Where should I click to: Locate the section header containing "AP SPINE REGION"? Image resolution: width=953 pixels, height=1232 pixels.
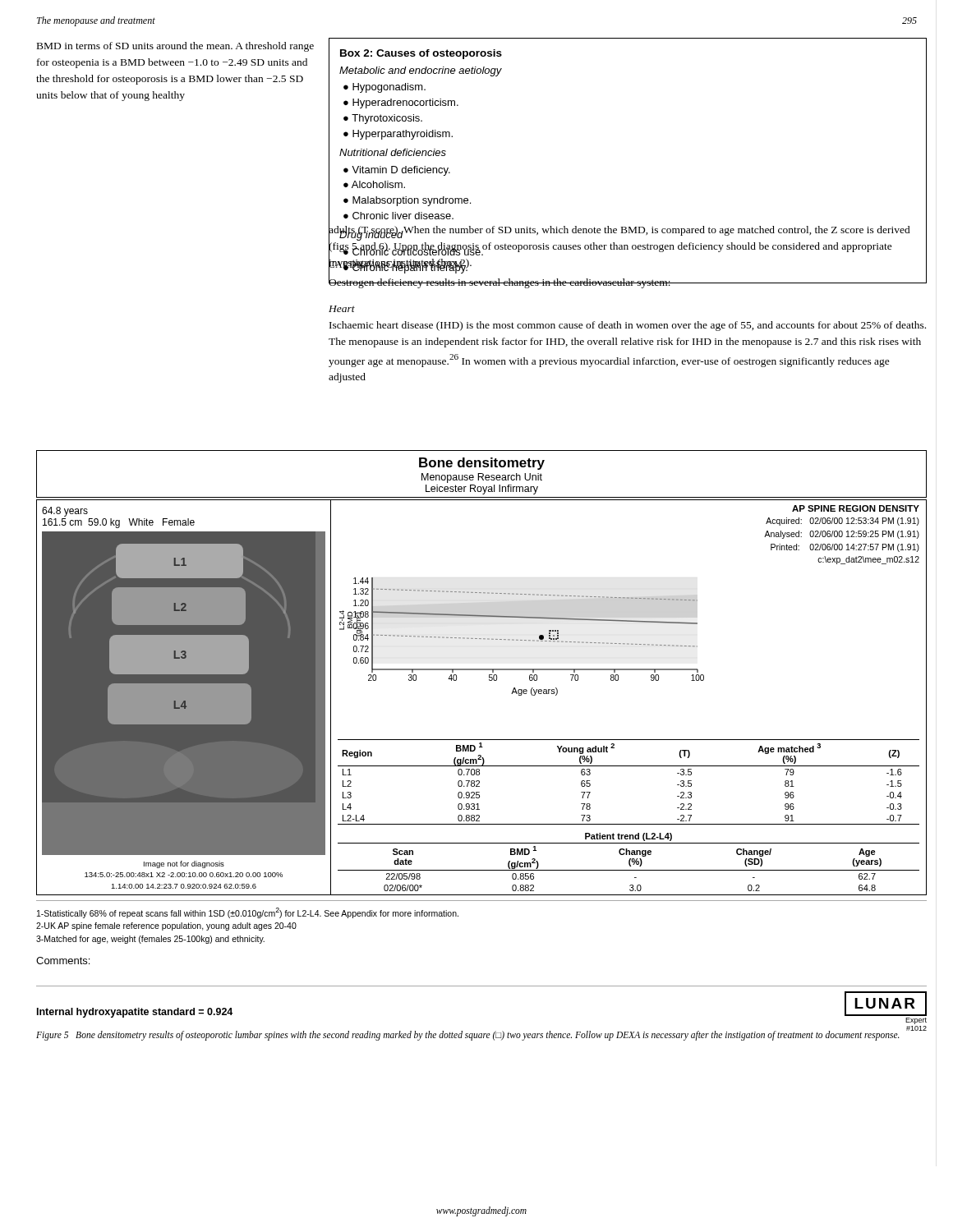856,508
